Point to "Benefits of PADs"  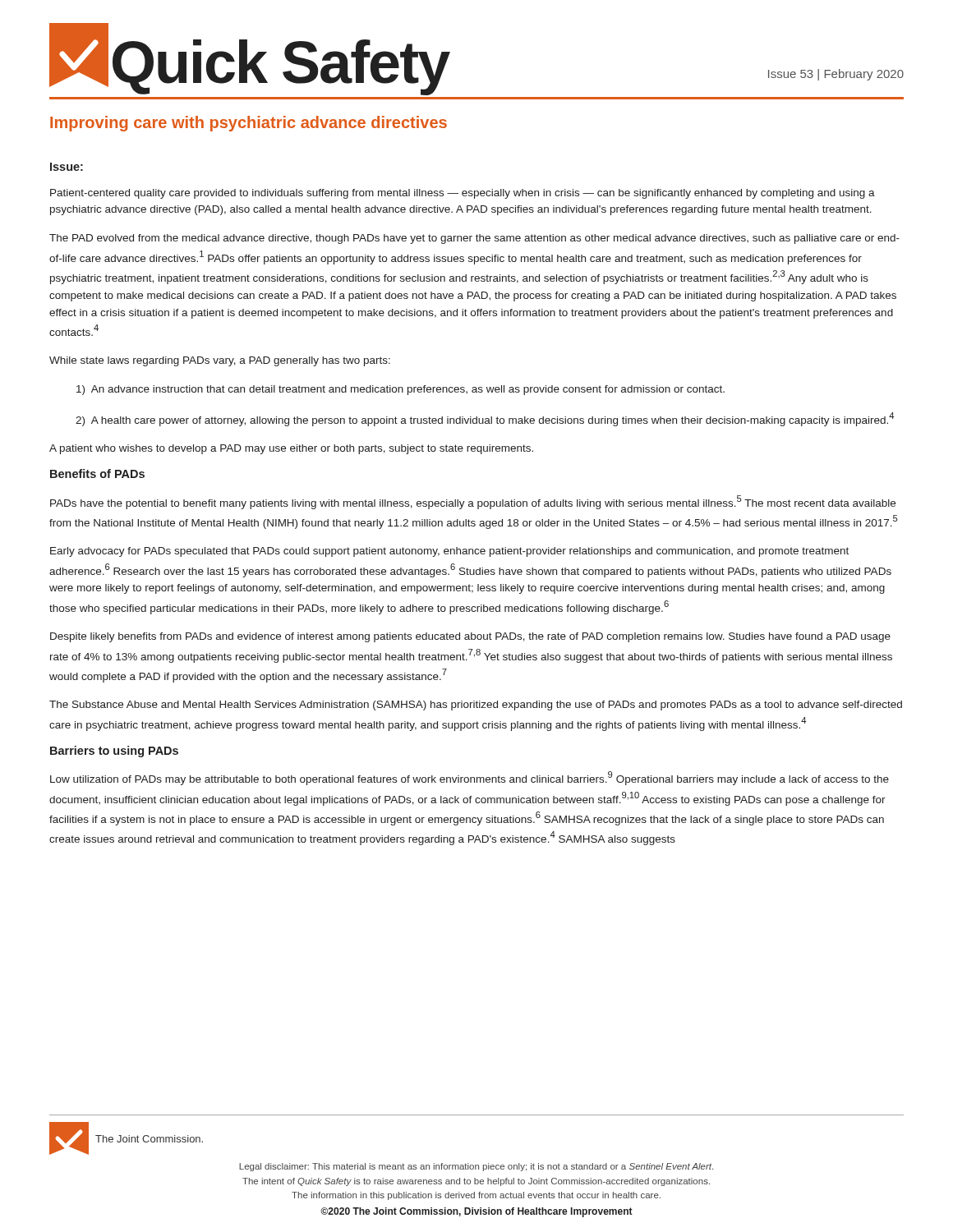click(x=97, y=473)
